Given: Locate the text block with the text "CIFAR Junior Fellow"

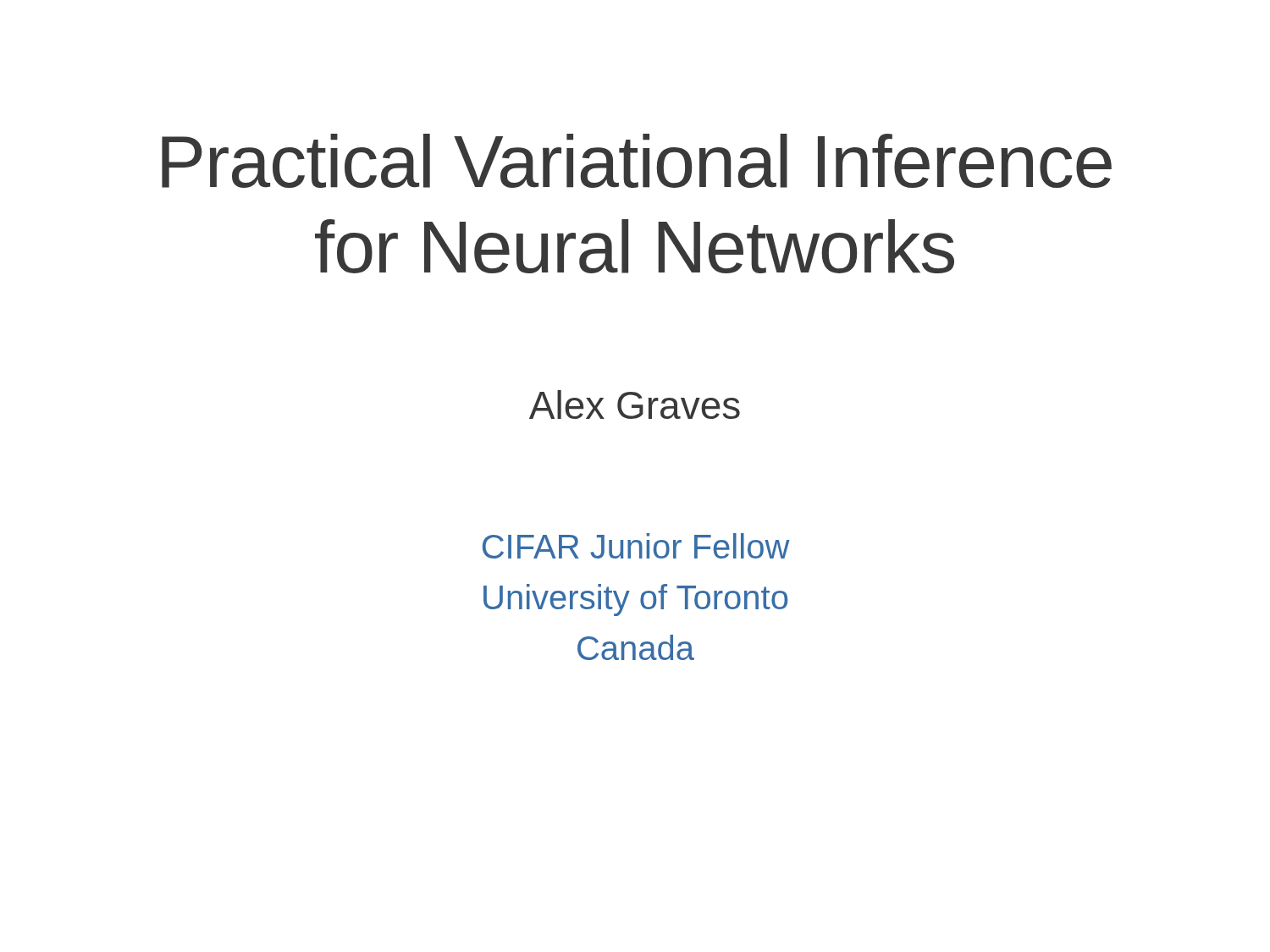Looking at the screenshot, I should [x=635, y=598].
